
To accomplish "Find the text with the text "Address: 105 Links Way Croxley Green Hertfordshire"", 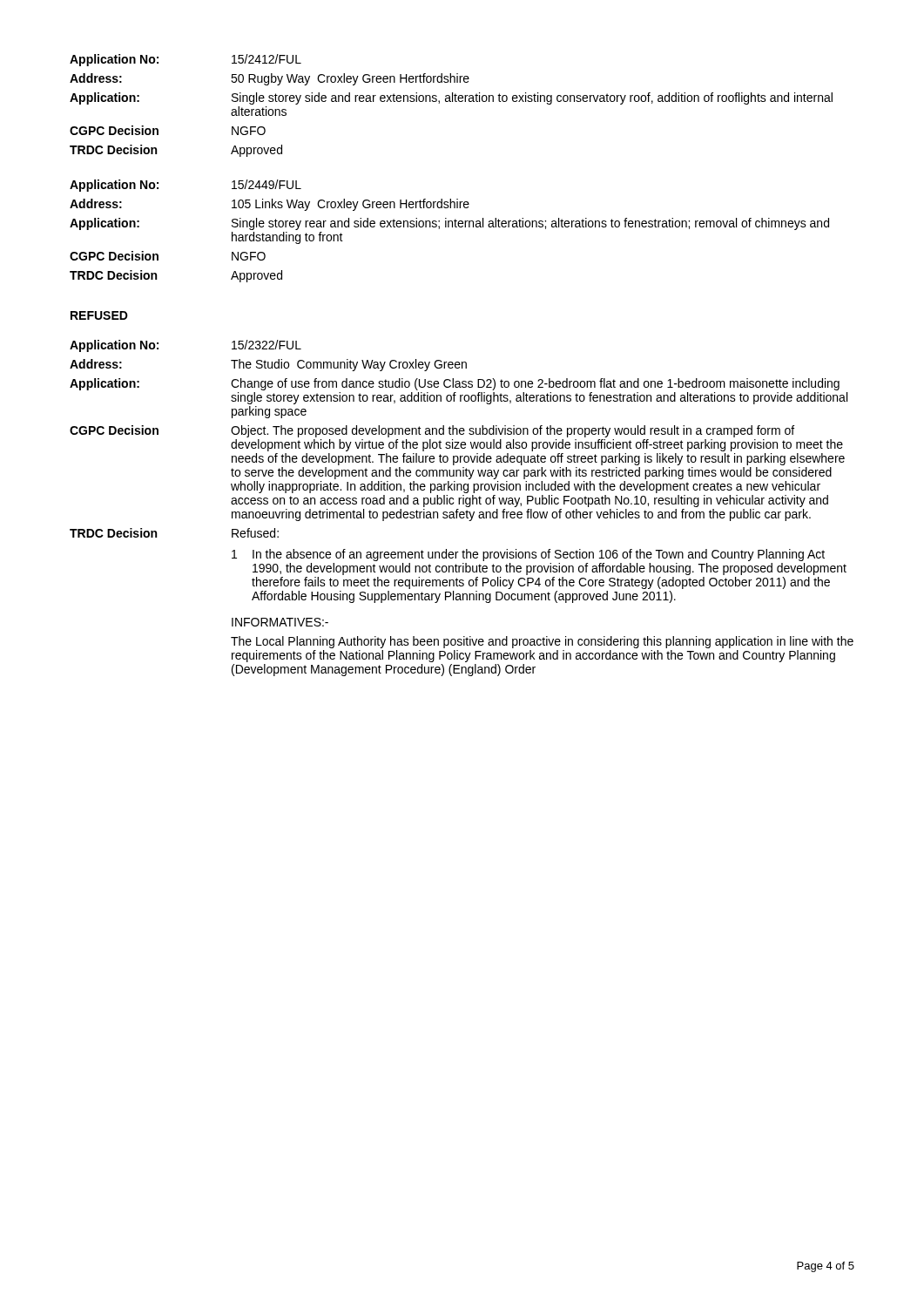I will pos(462,204).
